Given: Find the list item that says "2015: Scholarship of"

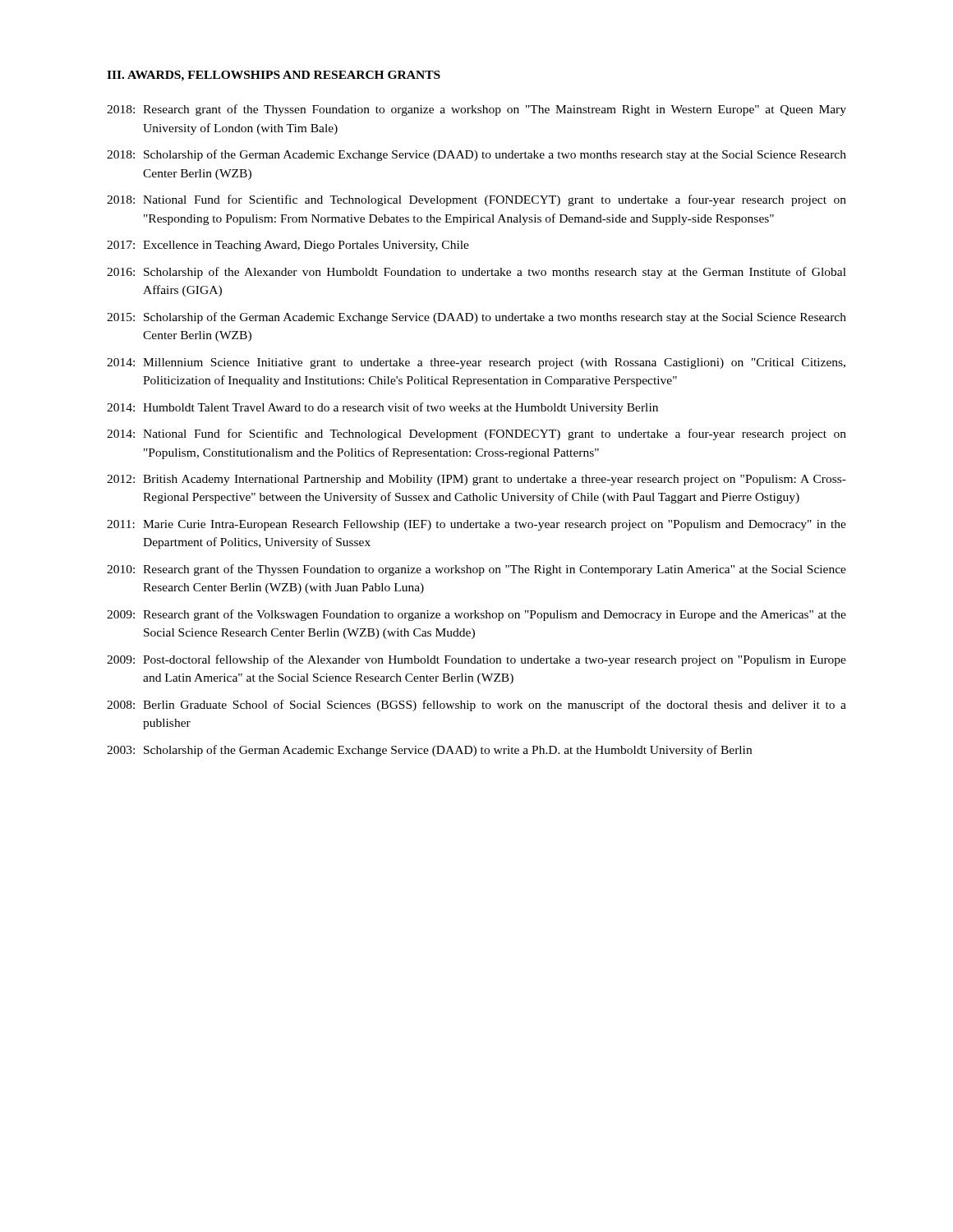Looking at the screenshot, I should tap(476, 326).
